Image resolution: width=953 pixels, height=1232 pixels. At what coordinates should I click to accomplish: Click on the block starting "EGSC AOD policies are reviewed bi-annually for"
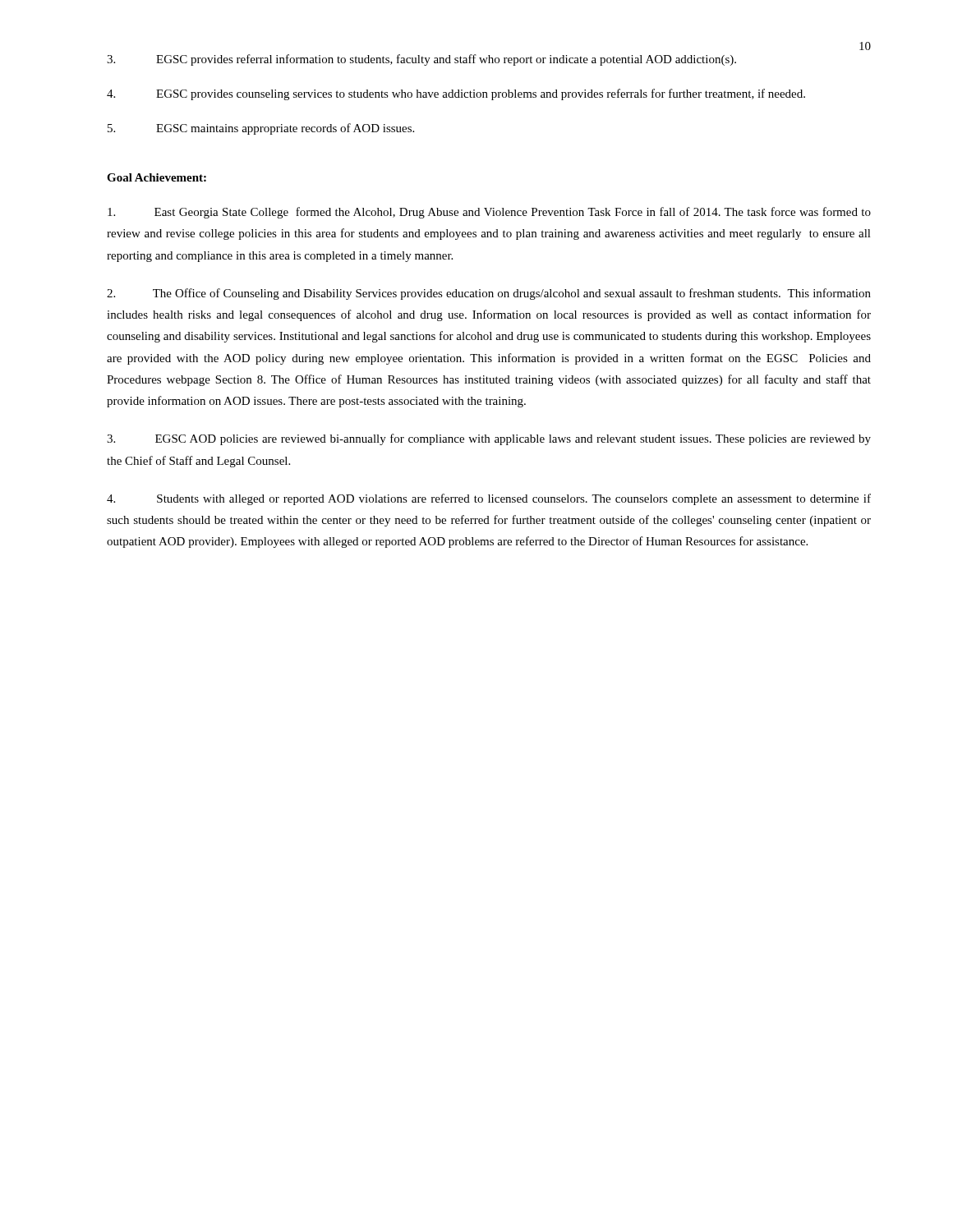(489, 448)
